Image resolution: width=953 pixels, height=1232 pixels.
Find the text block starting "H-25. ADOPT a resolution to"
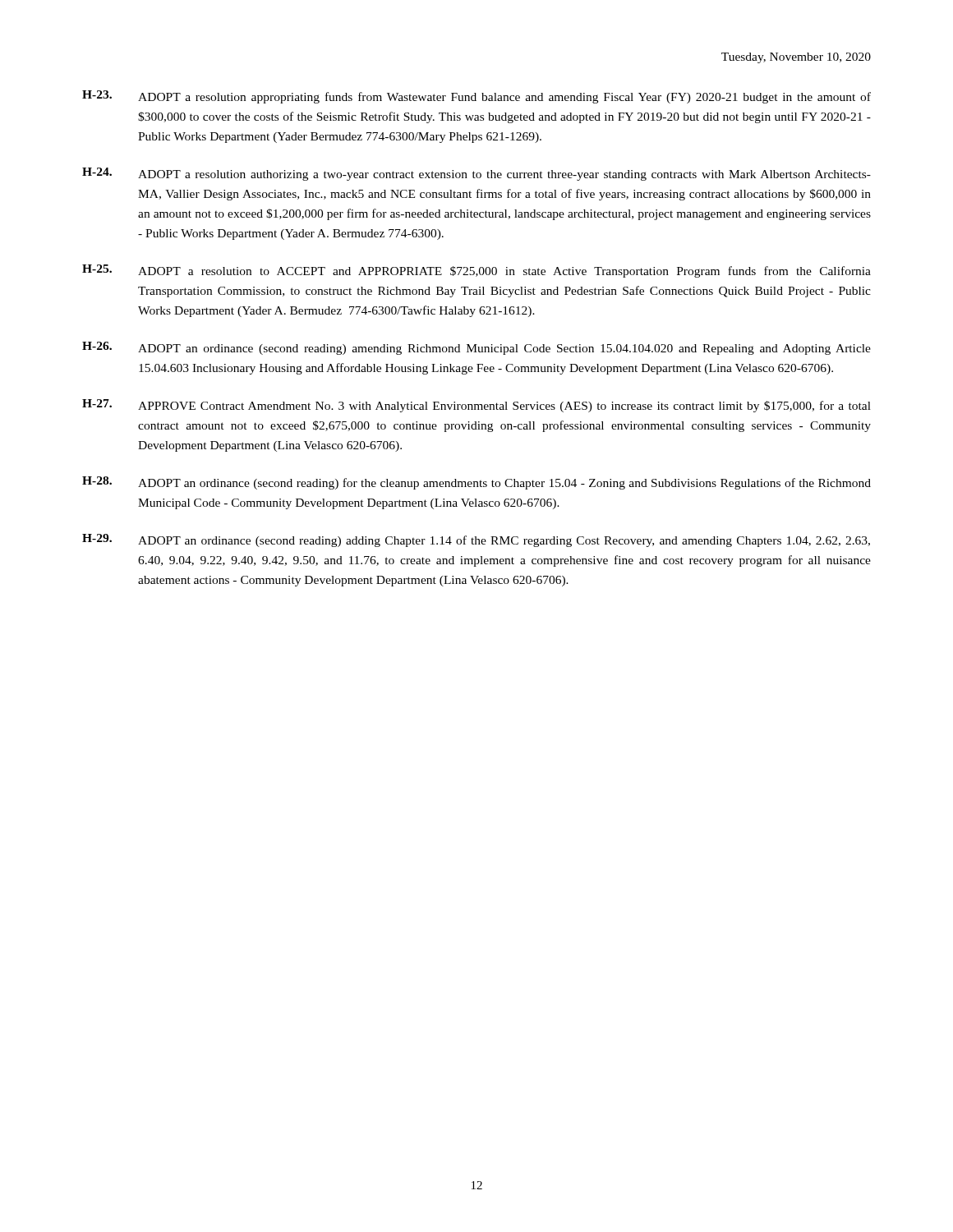point(476,291)
